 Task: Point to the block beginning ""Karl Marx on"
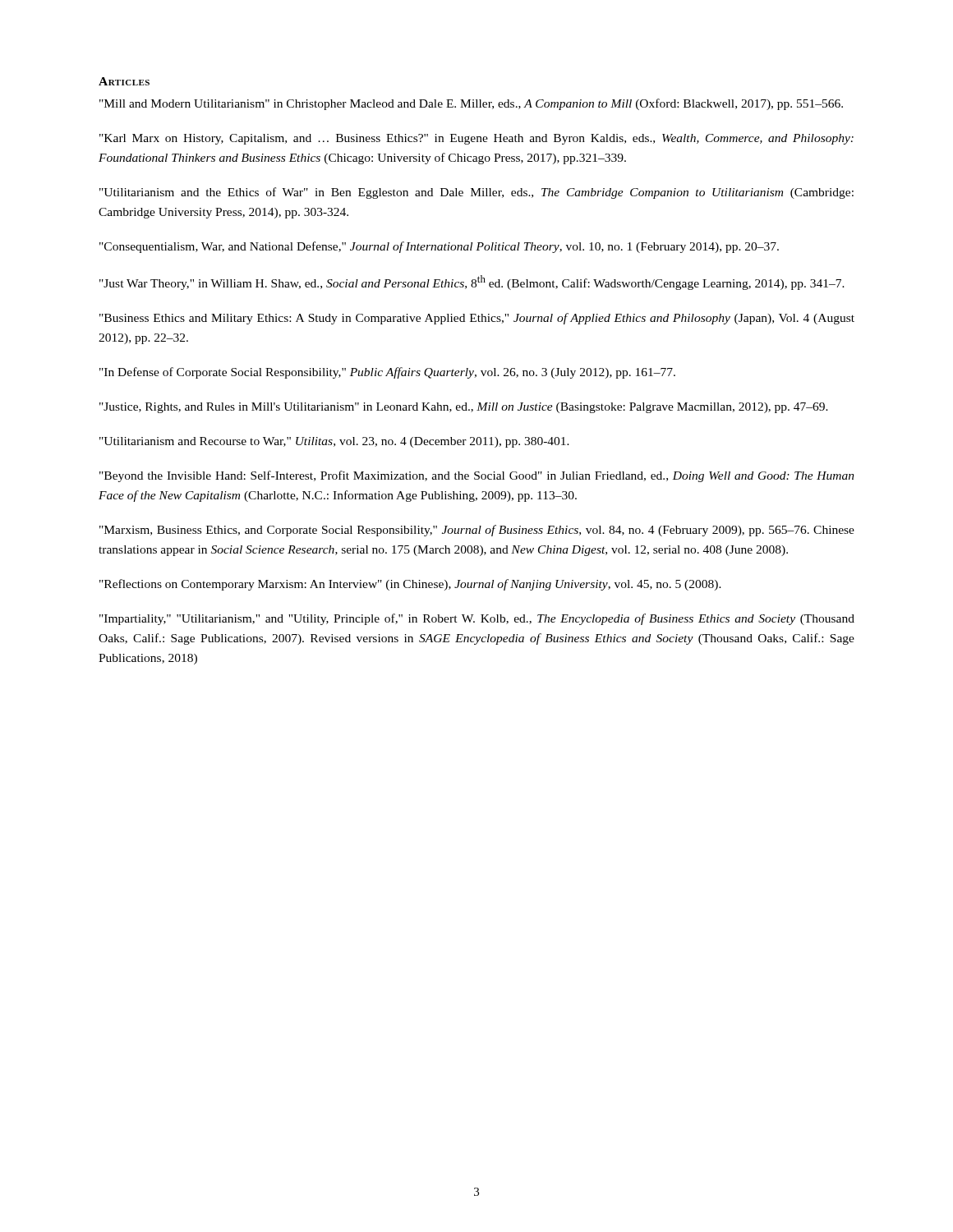coord(476,147)
